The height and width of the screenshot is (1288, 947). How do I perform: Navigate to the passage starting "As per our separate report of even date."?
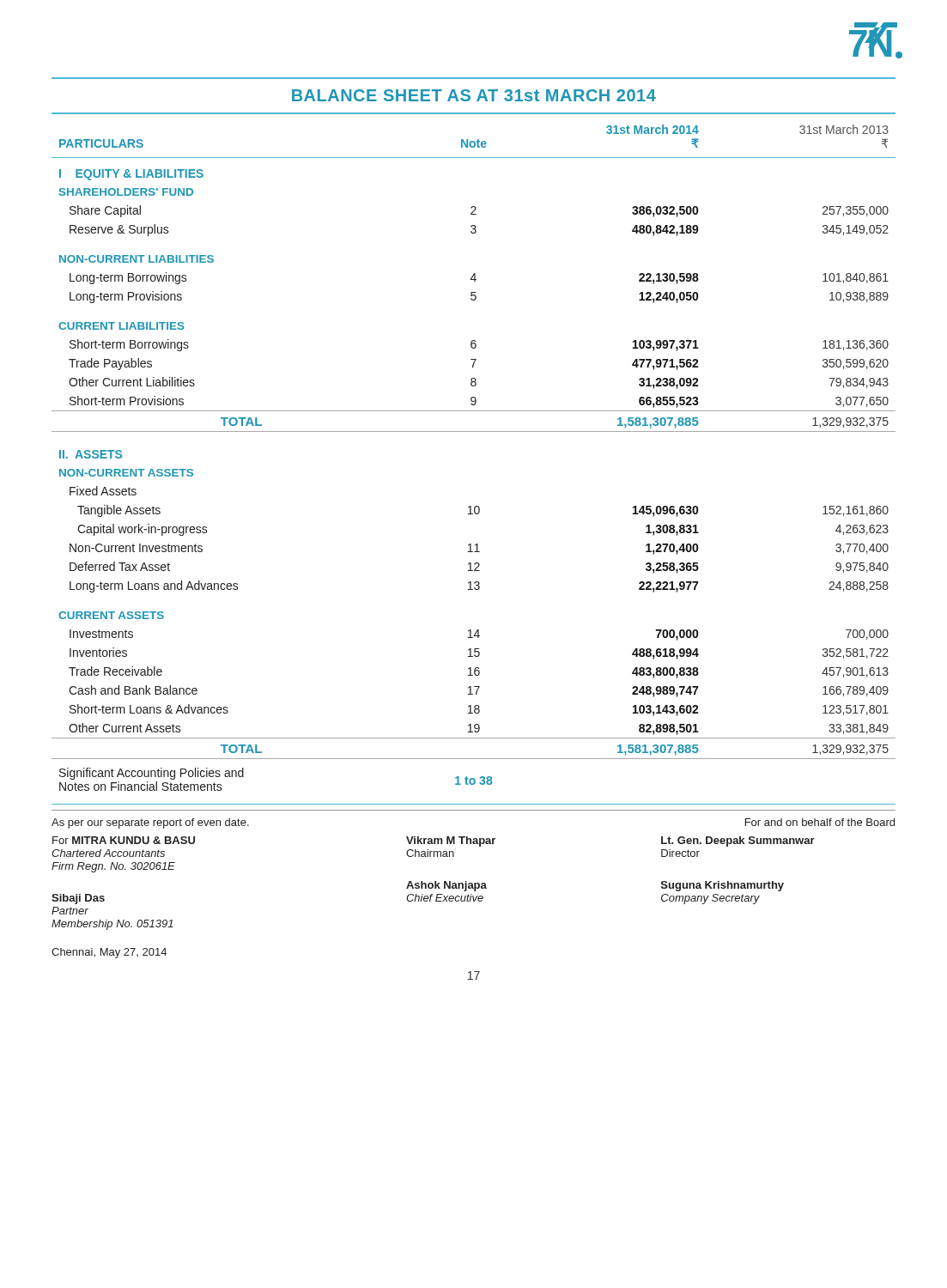[150, 822]
